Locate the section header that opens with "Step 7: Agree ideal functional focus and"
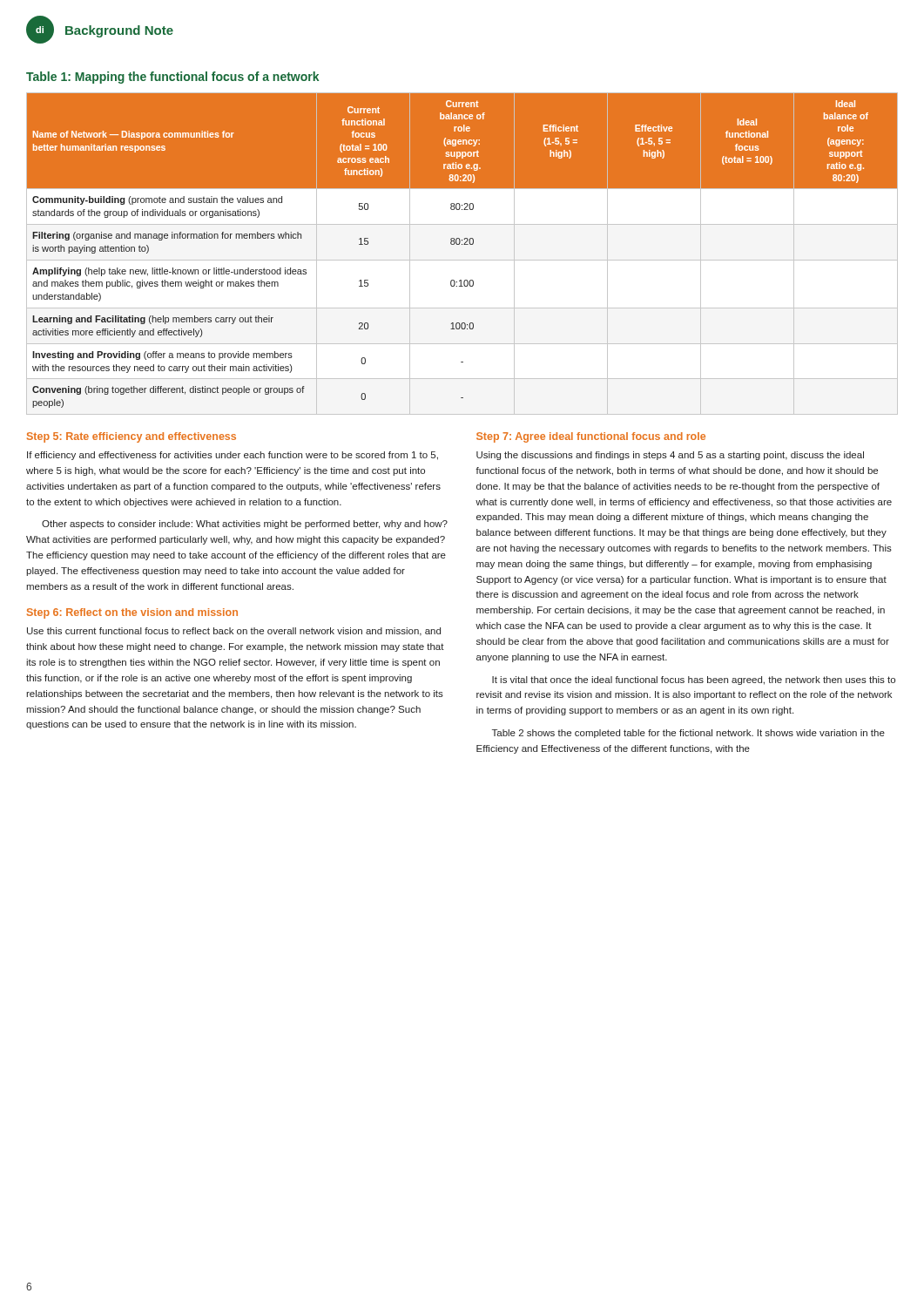924x1307 pixels. tap(591, 437)
